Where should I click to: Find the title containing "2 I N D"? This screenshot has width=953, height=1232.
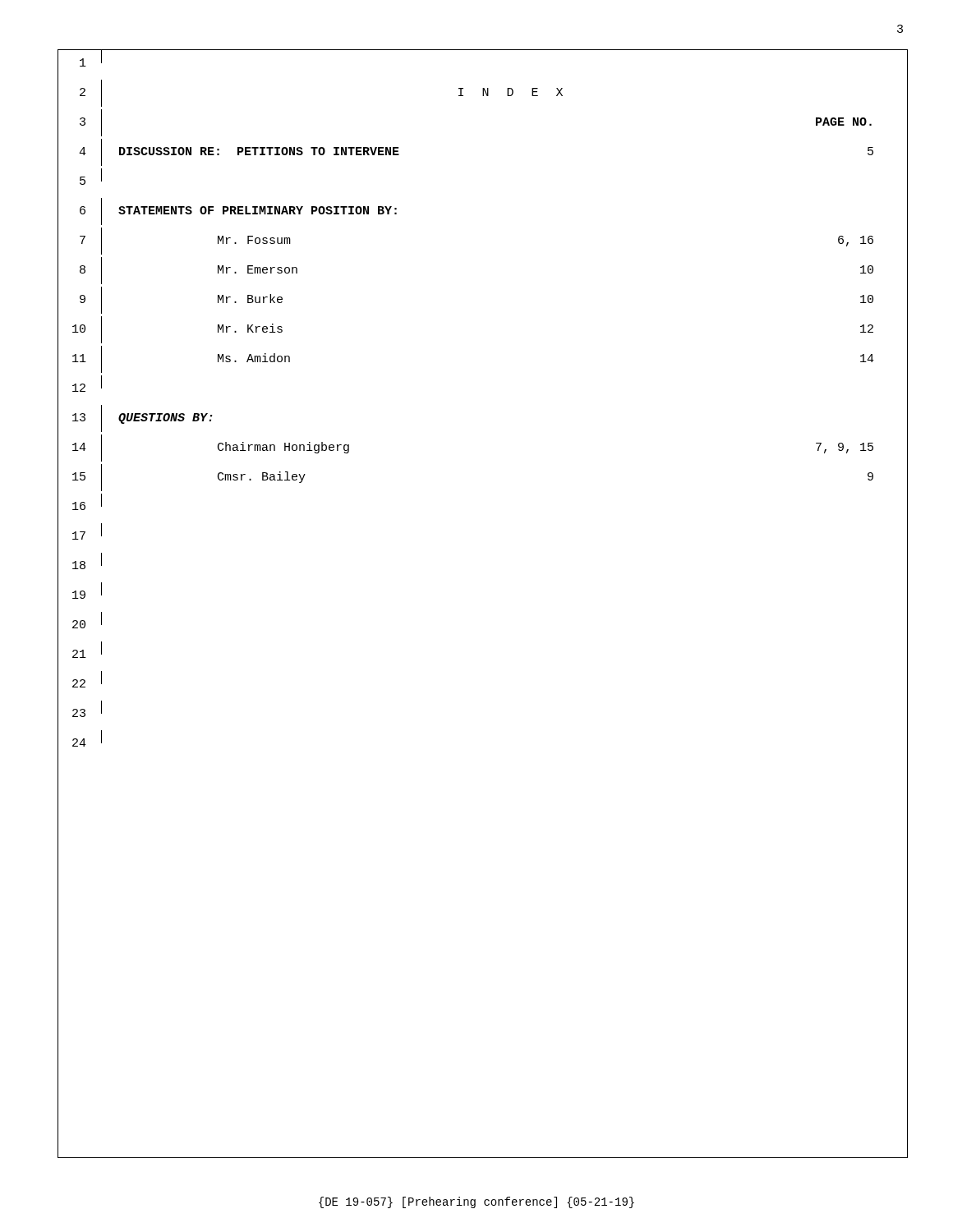coord(483,93)
